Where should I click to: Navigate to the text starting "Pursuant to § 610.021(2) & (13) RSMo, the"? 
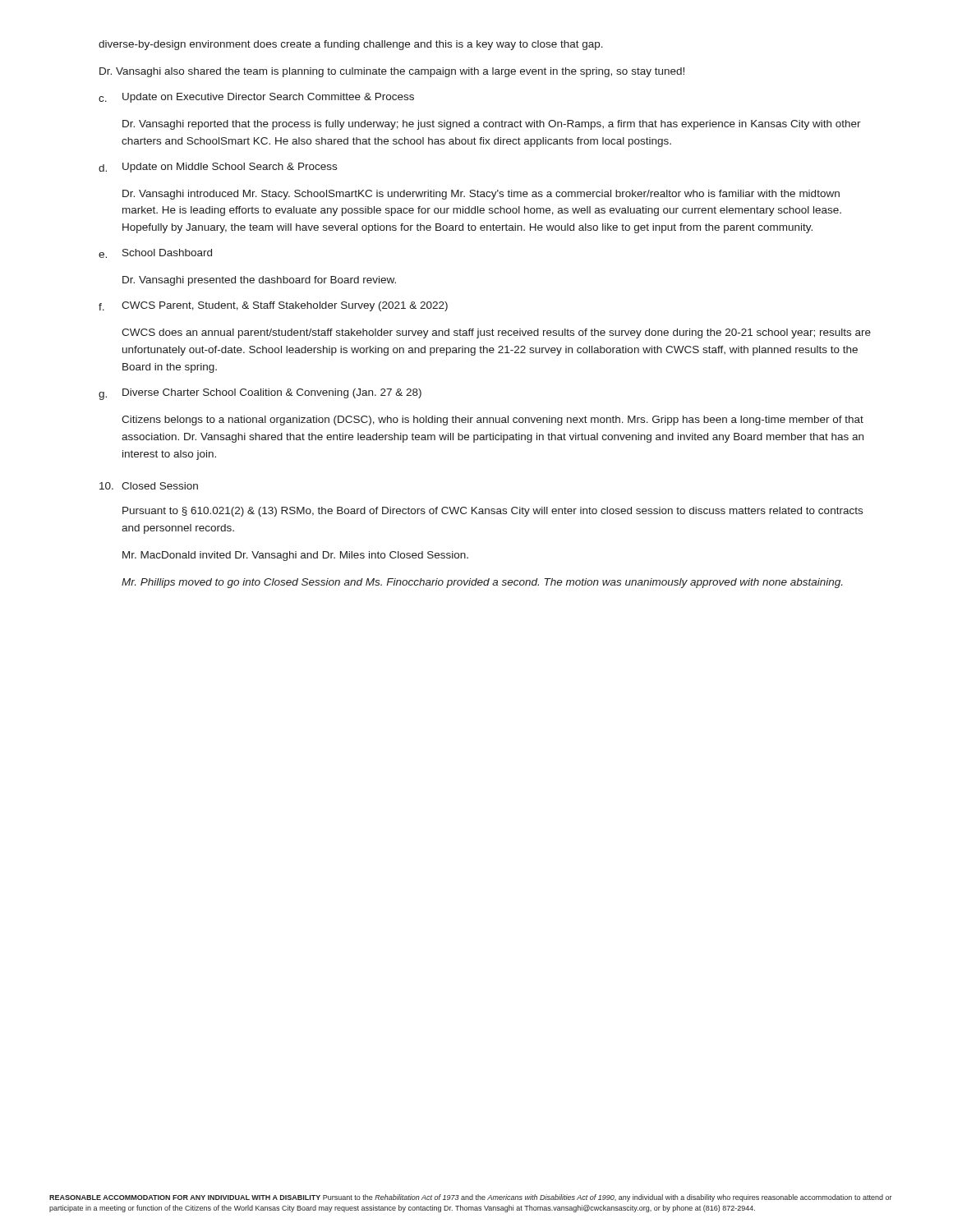tap(492, 519)
